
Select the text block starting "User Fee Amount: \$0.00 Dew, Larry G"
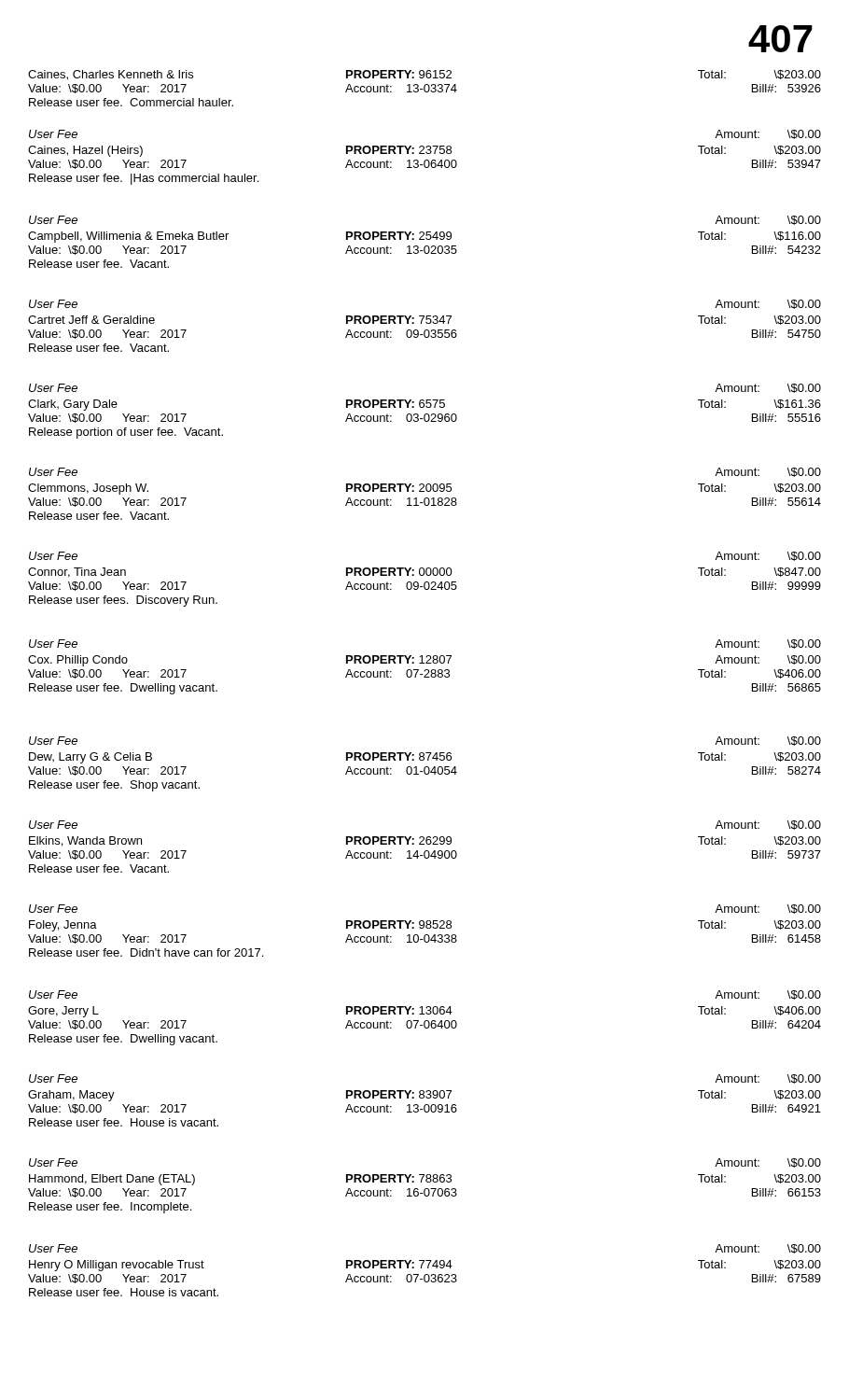[x=424, y=763]
